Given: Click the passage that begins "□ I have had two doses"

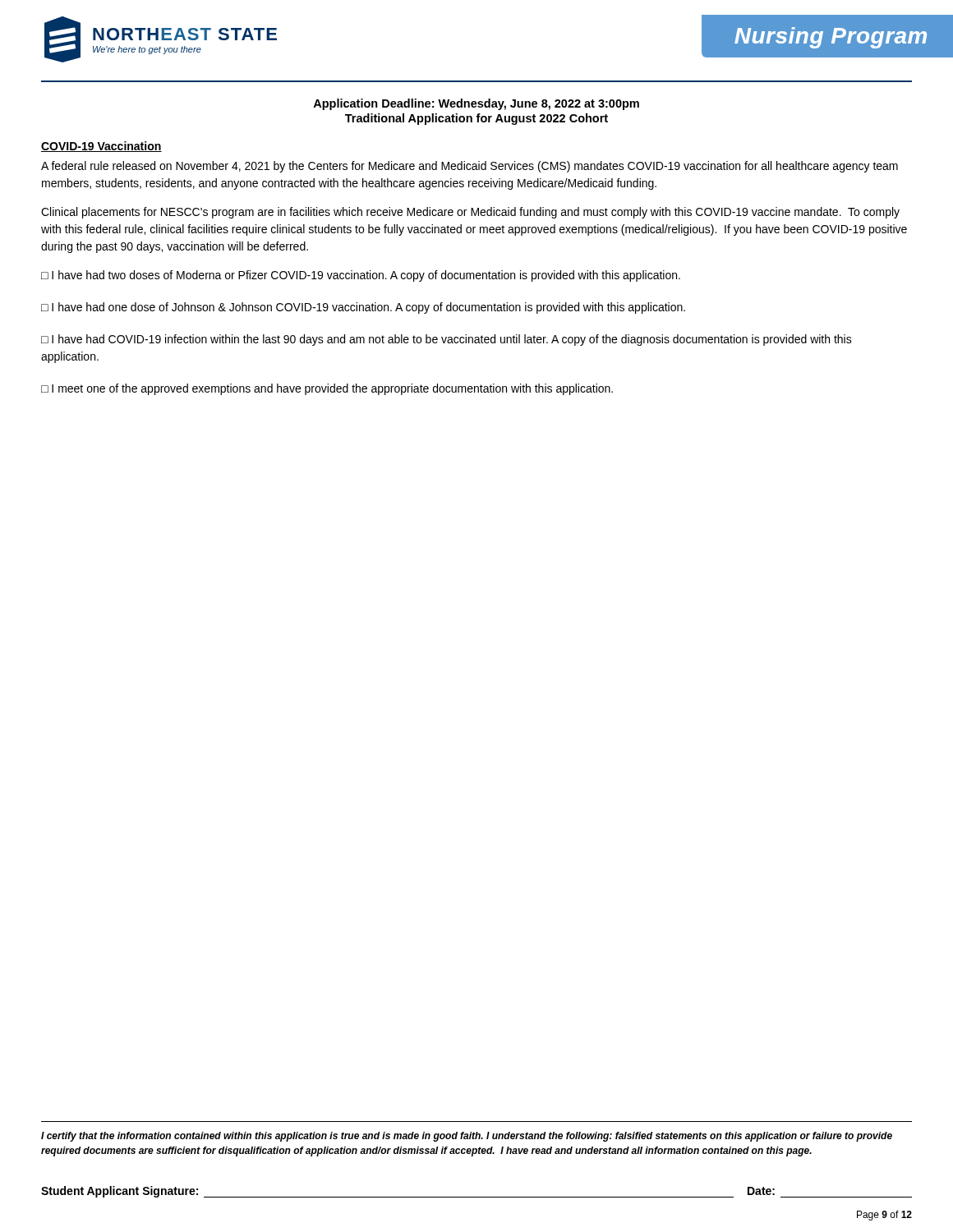Looking at the screenshot, I should click(361, 275).
